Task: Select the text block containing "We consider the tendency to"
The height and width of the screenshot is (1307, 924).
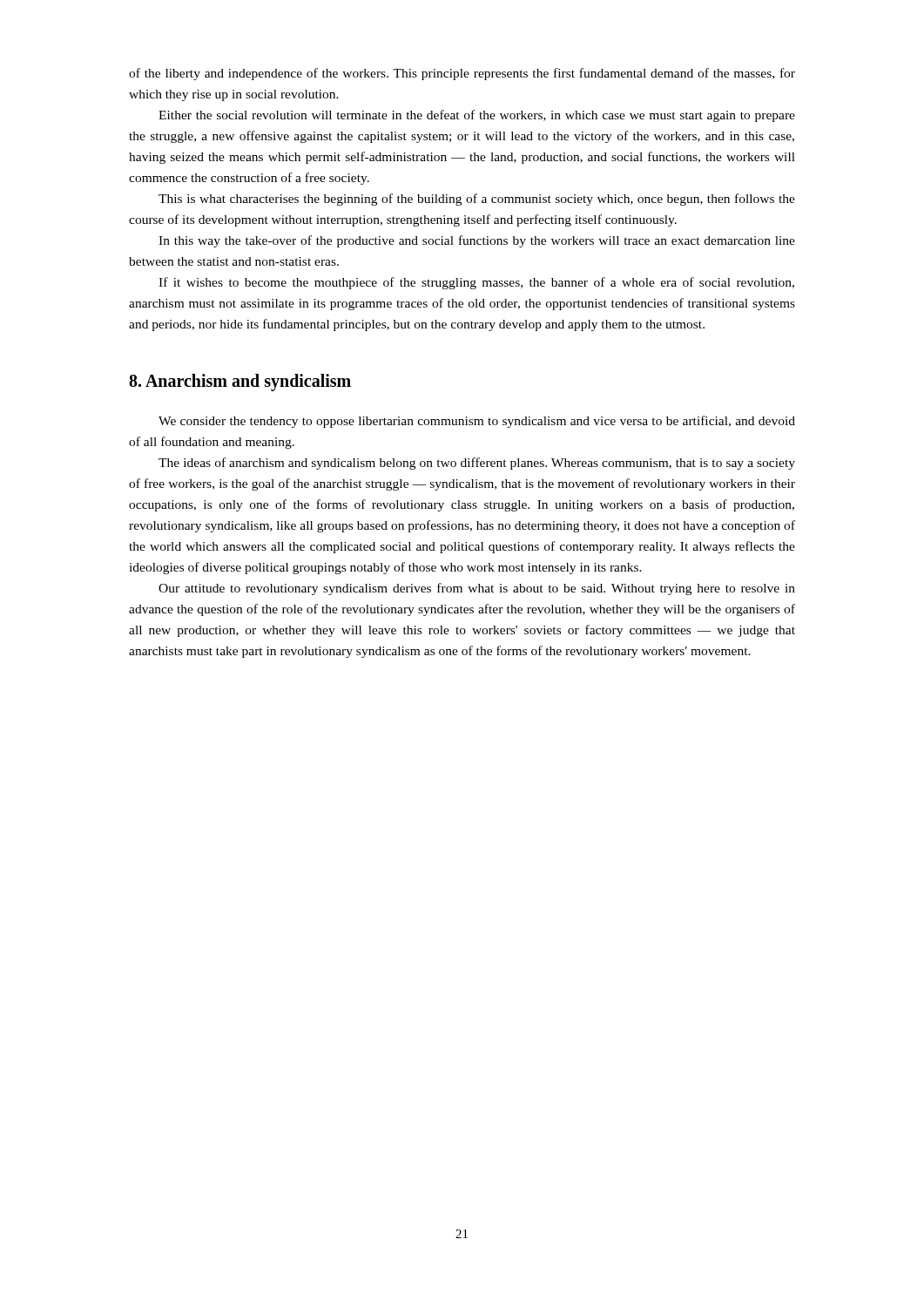Action: 462,536
